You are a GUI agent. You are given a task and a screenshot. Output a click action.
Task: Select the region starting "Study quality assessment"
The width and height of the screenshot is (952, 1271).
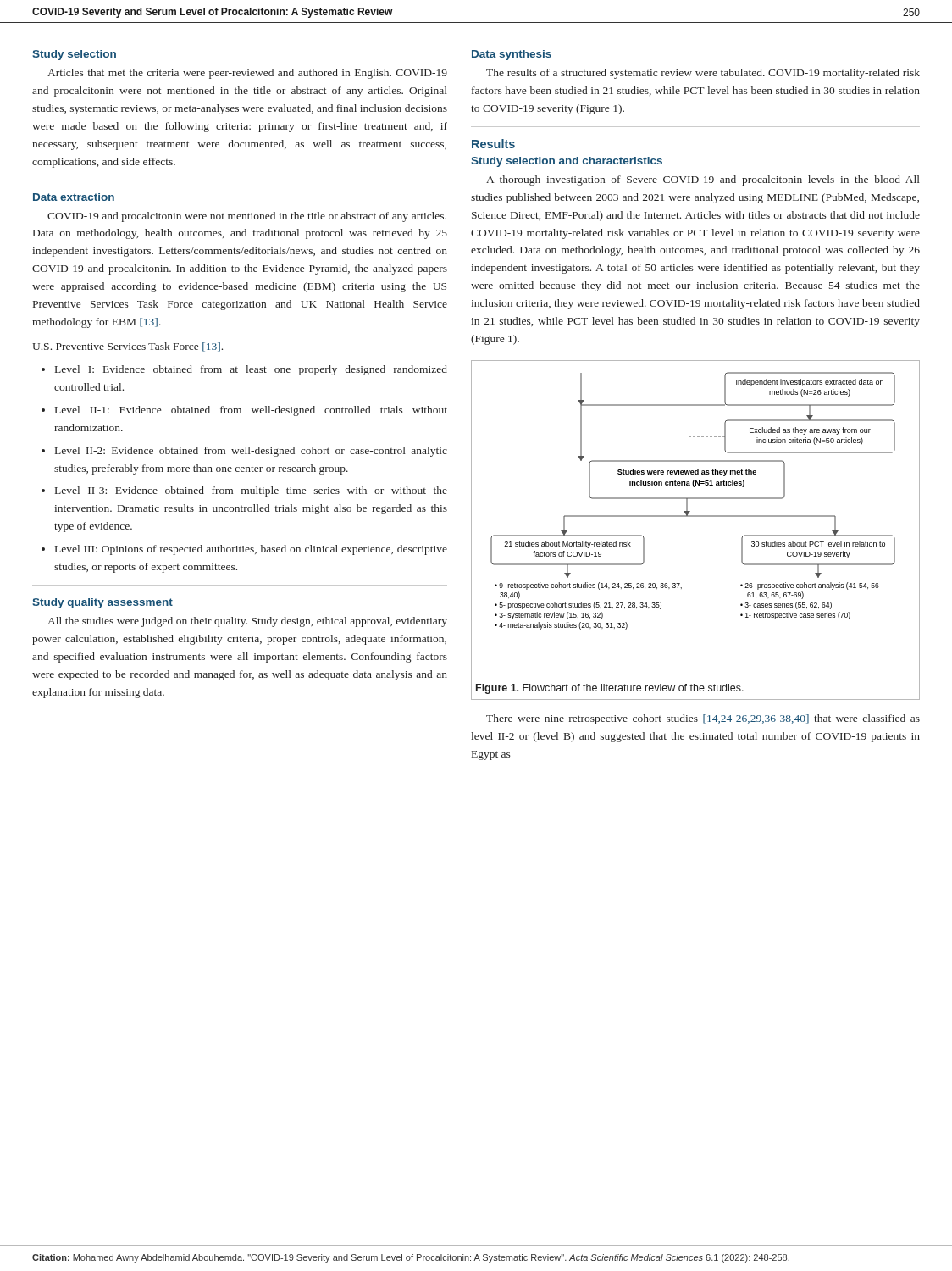[102, 602]
